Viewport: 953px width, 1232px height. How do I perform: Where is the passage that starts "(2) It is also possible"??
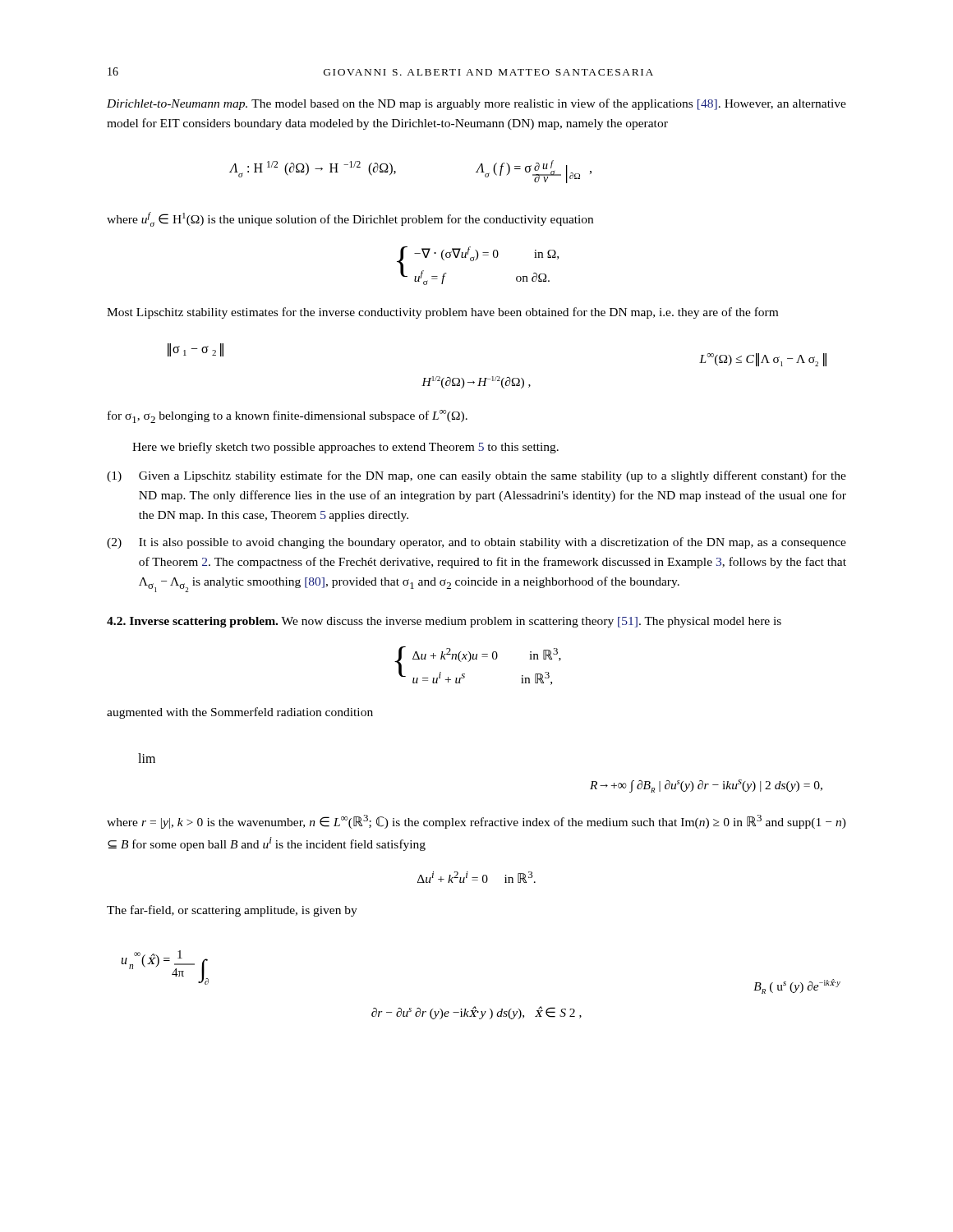click(x=476, y=564)
